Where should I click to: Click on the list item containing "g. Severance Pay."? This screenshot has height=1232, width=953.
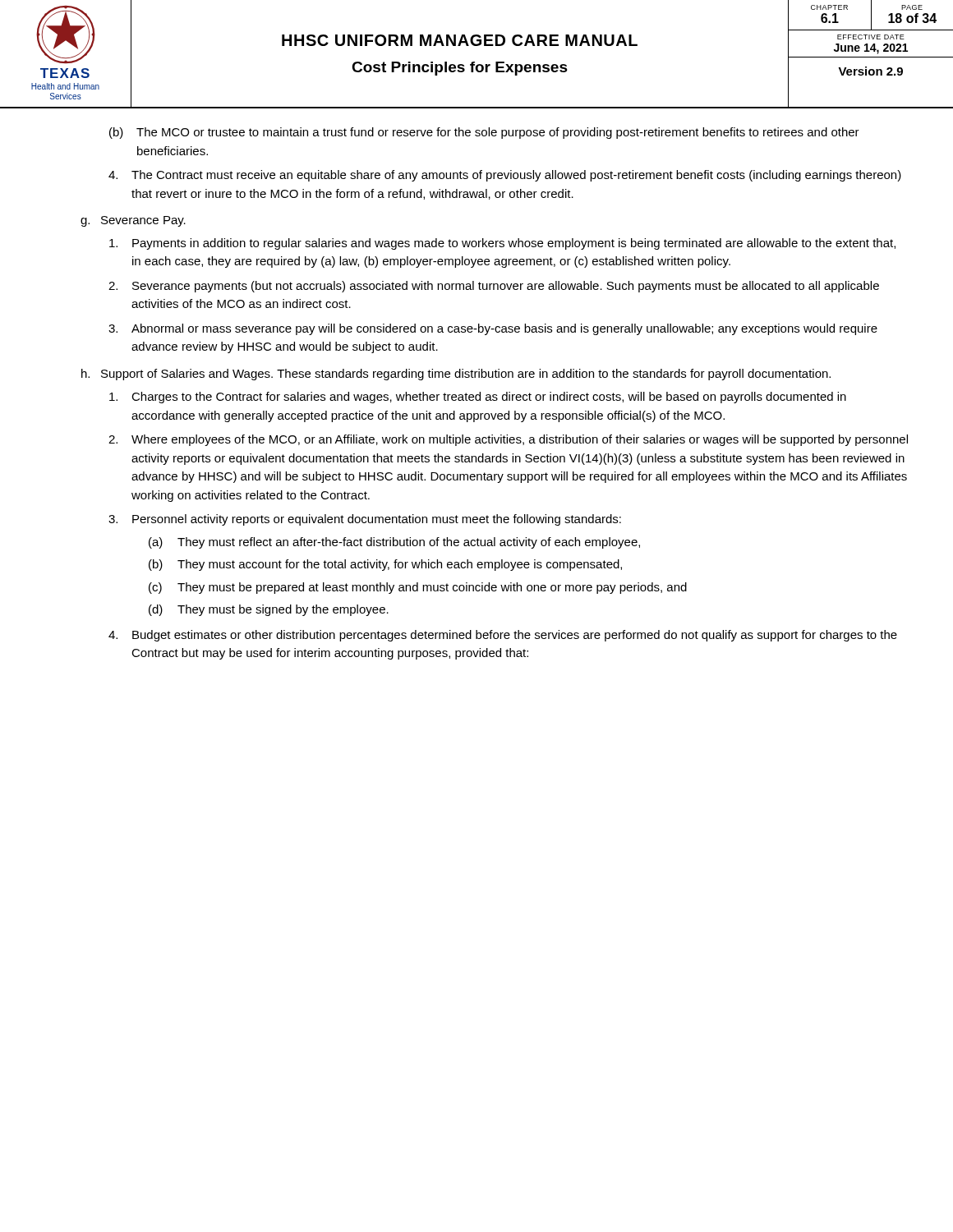[133, 221]
